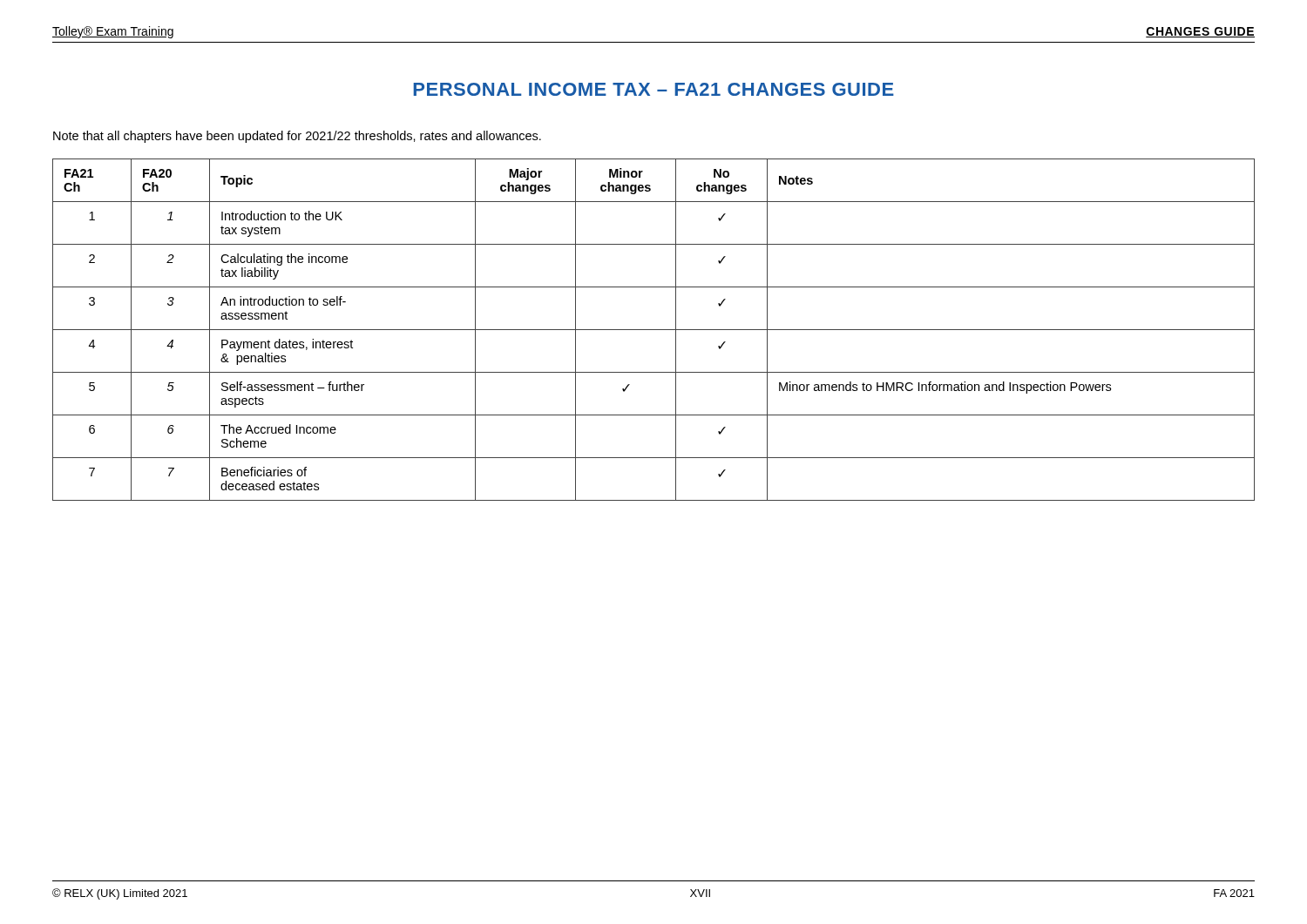
Task: Find the table that mentions "The Accrued Income Scheme"
Action: click(x=654, y=330)
